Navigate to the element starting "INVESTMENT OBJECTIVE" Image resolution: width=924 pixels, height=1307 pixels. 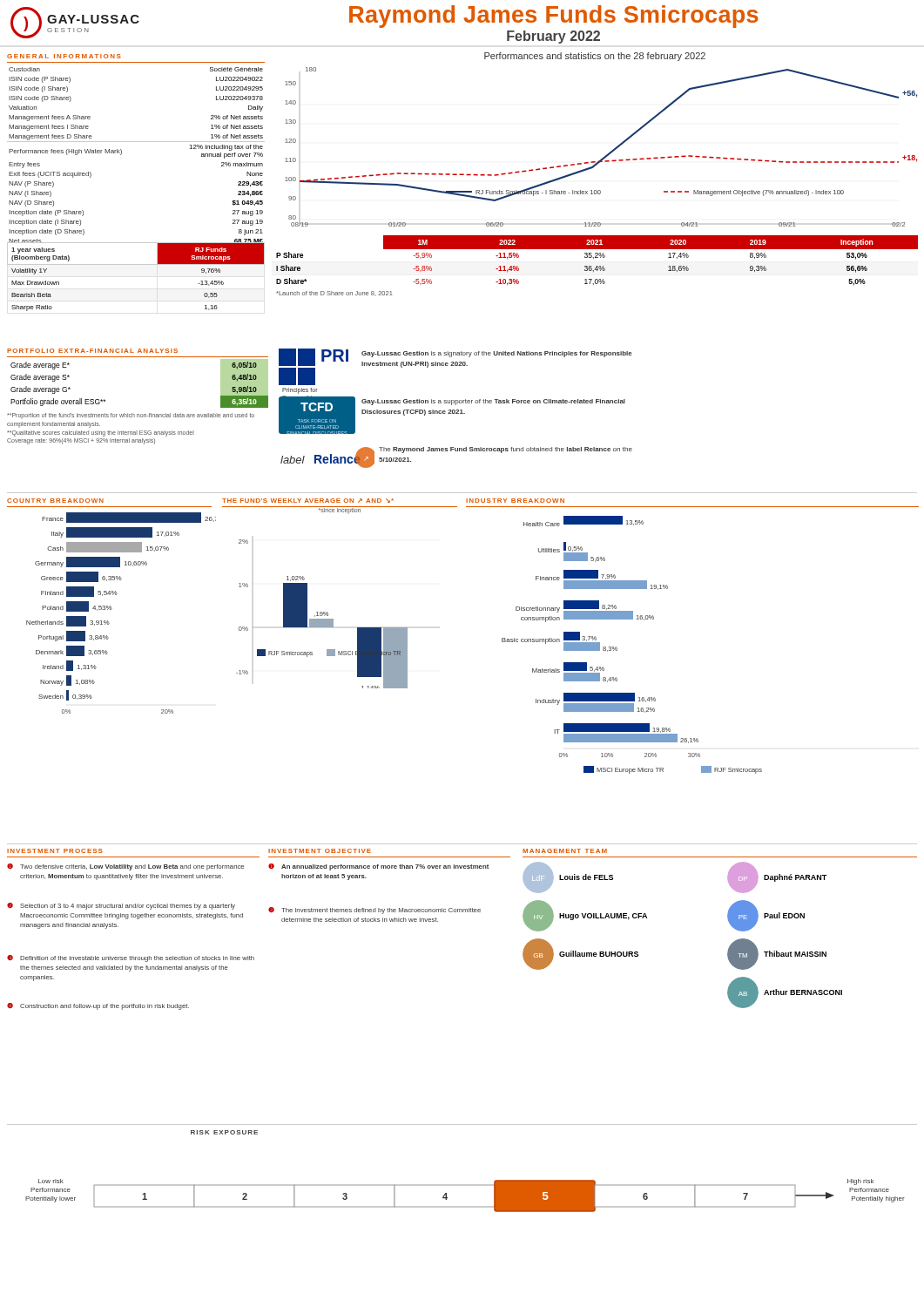pyautogui.click(x=389, y=852)
